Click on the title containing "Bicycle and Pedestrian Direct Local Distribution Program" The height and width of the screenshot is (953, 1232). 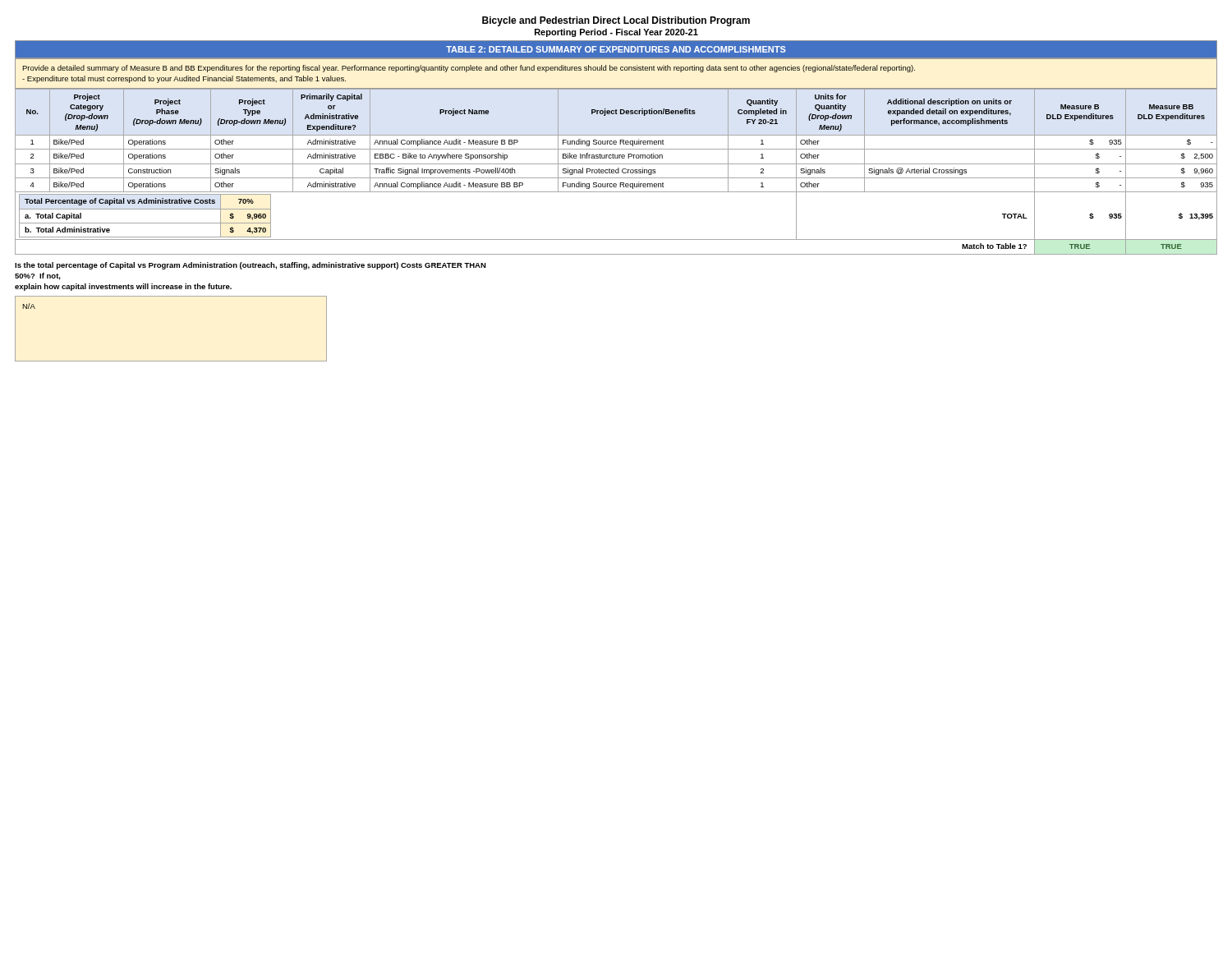point(616,21)
